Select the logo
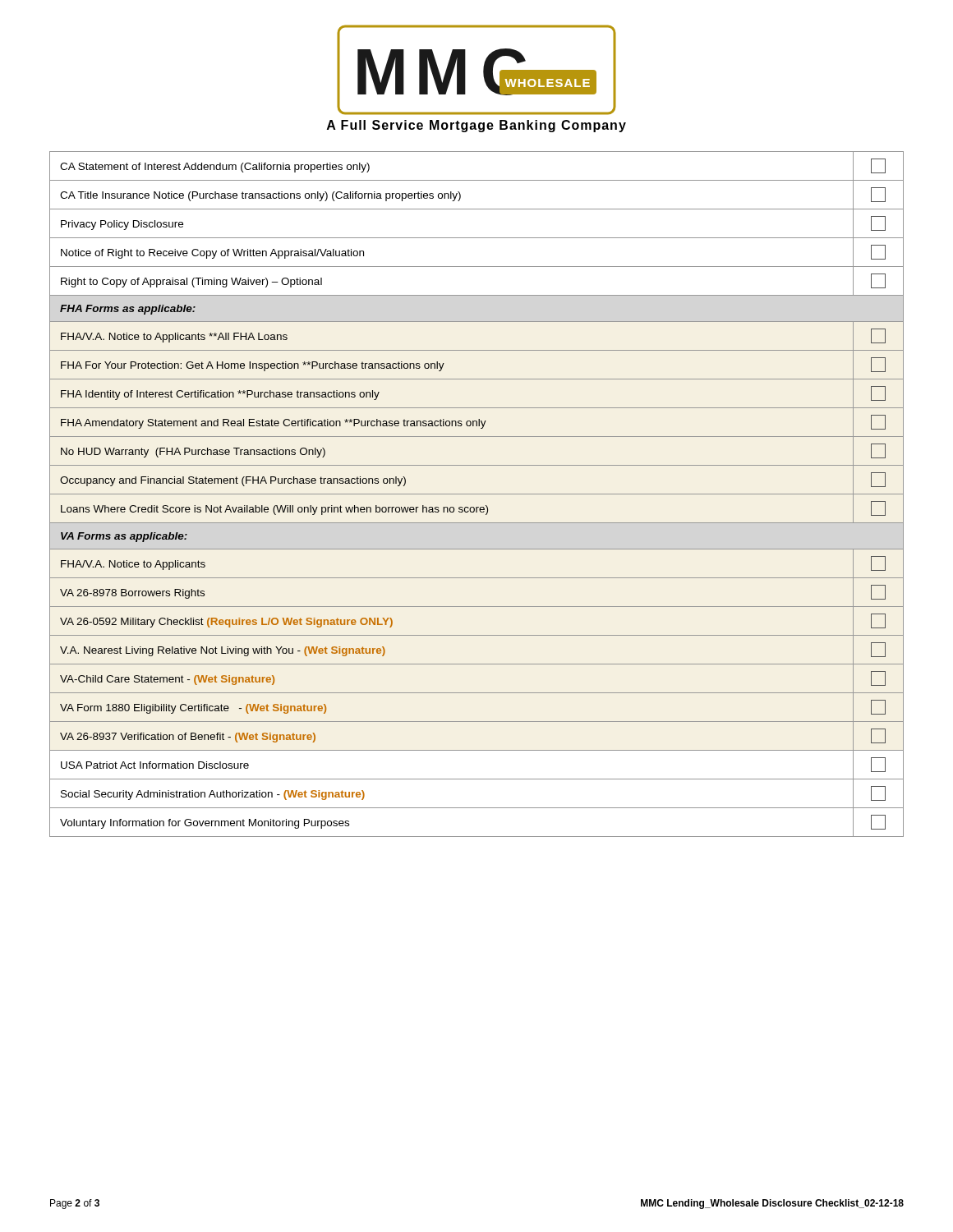Screen dimensions: 1232x953 [476, 70]
